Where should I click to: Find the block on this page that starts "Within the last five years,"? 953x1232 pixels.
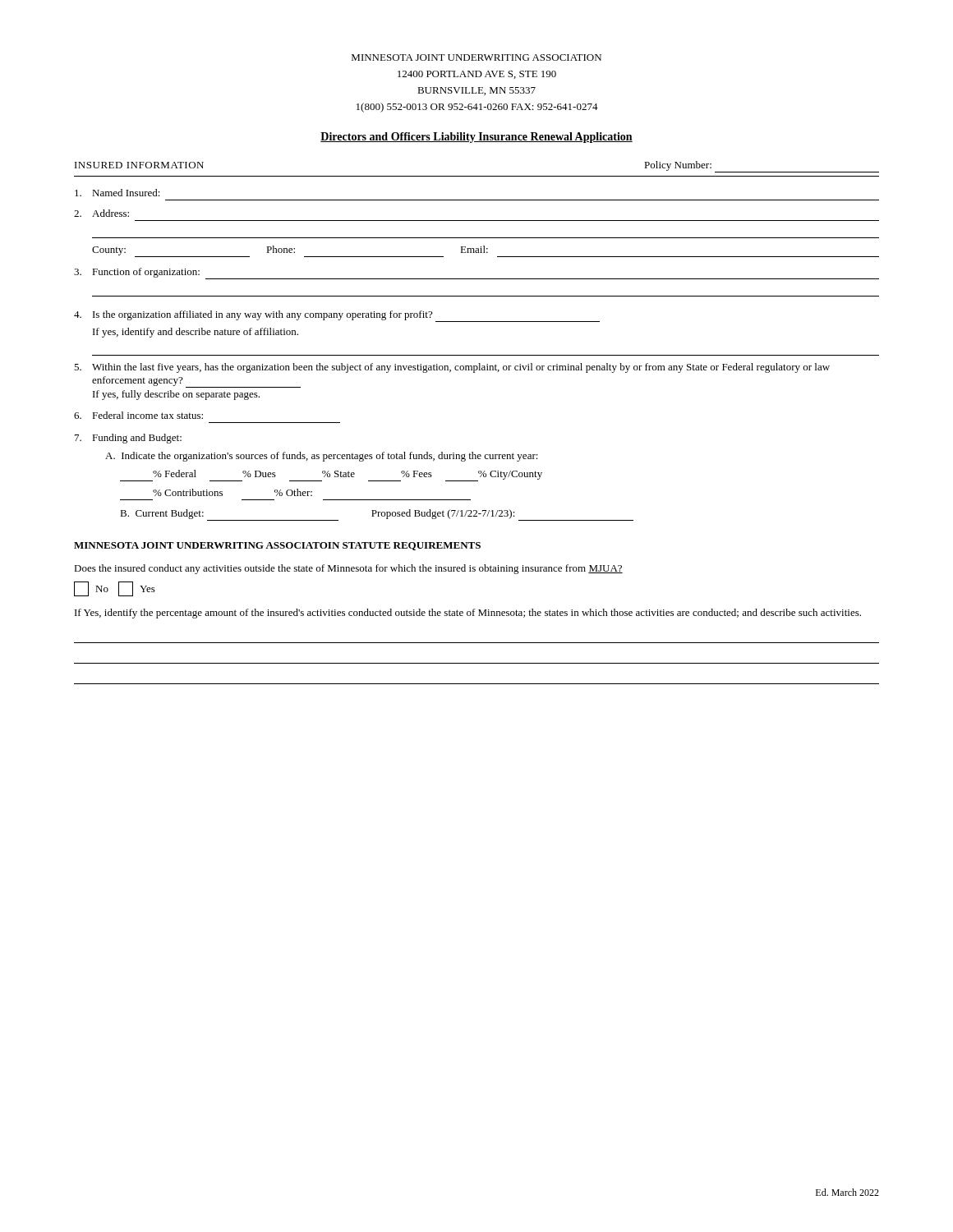[x=476, y=380]
